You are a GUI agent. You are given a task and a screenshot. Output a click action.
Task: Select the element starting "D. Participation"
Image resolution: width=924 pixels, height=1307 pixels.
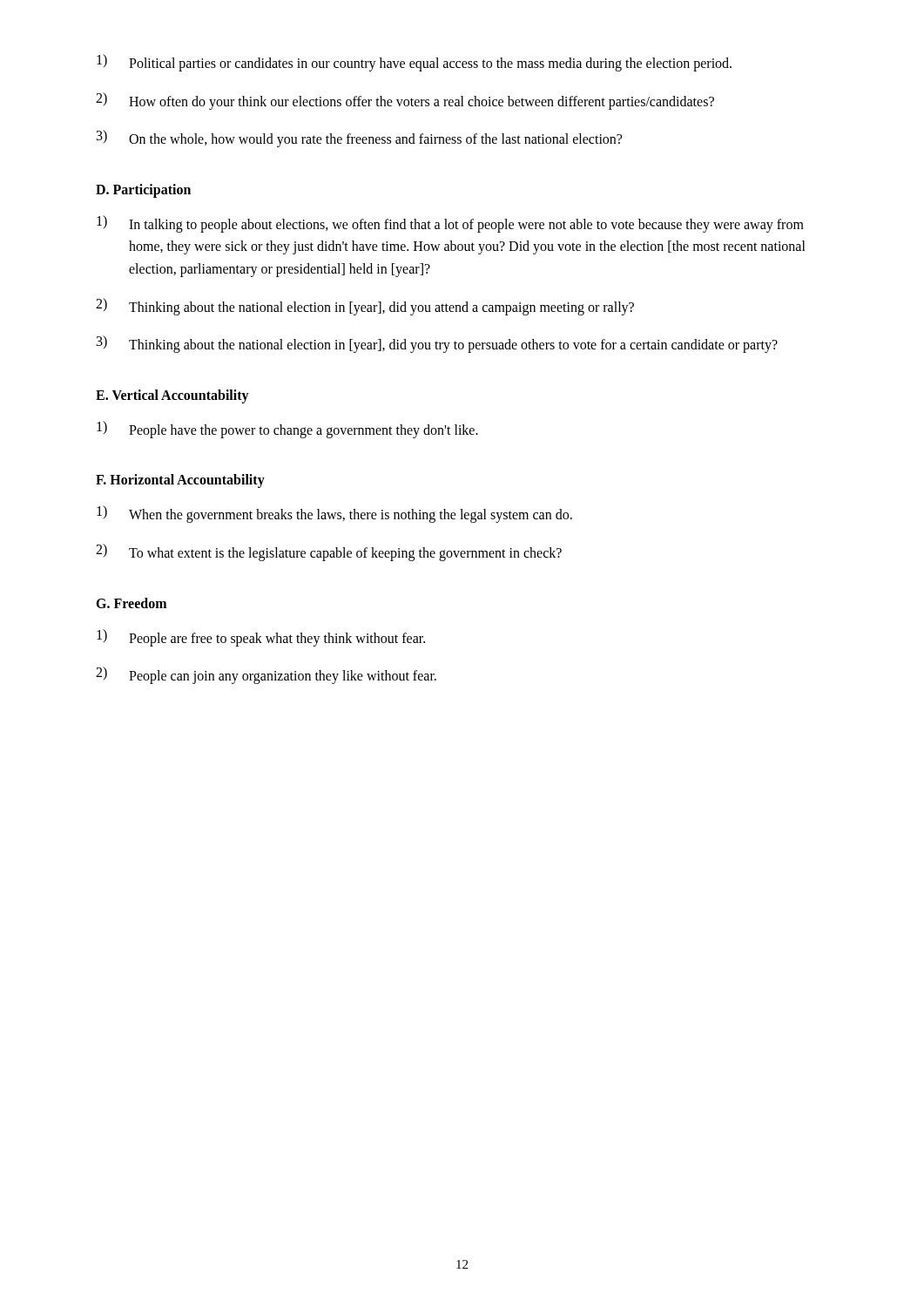(143, 189)
